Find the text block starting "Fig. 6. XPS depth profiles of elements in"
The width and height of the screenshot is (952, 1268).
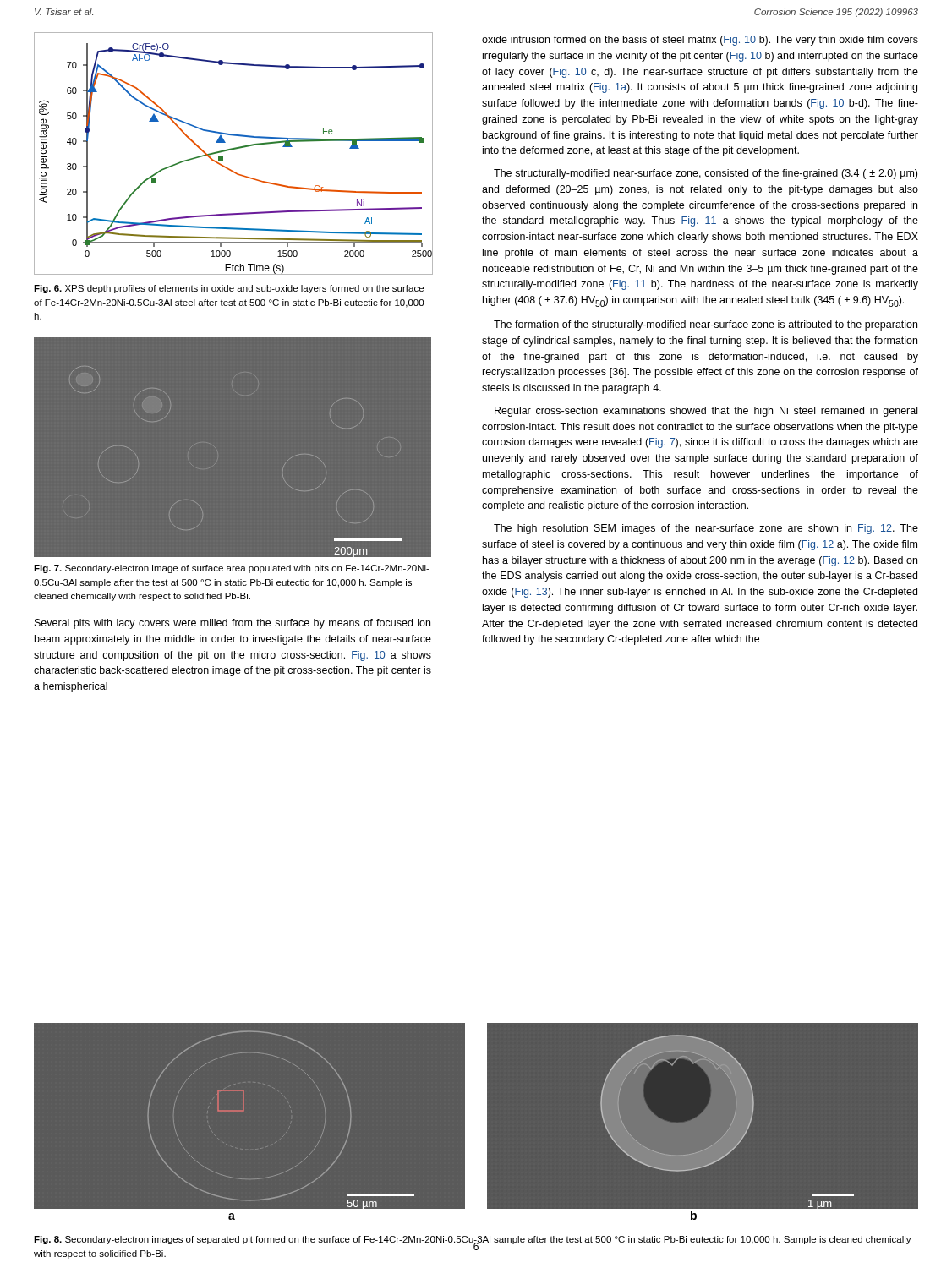pos(229,302)
